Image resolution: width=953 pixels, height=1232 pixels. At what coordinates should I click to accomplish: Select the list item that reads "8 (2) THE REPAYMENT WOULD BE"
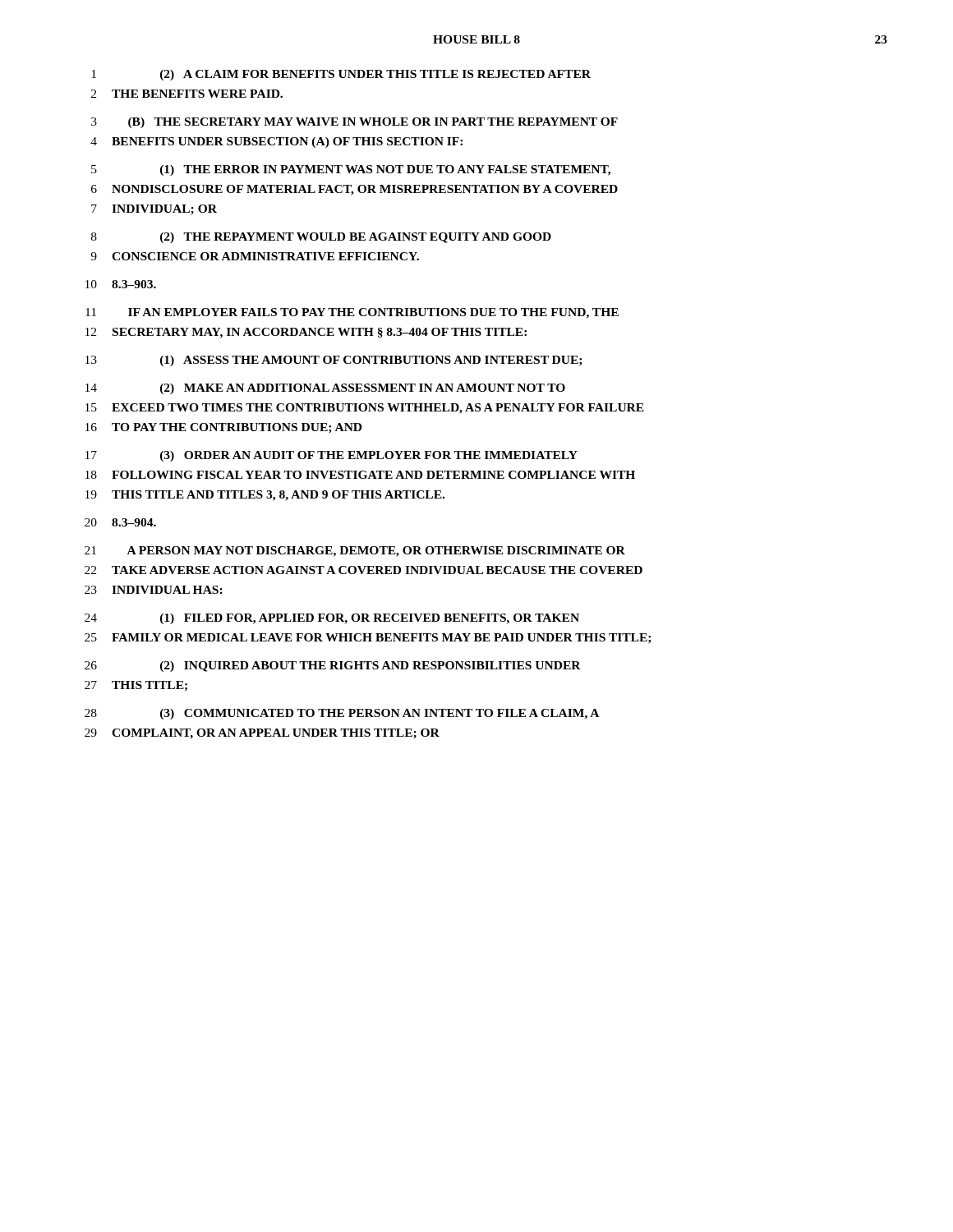point(476,237)
